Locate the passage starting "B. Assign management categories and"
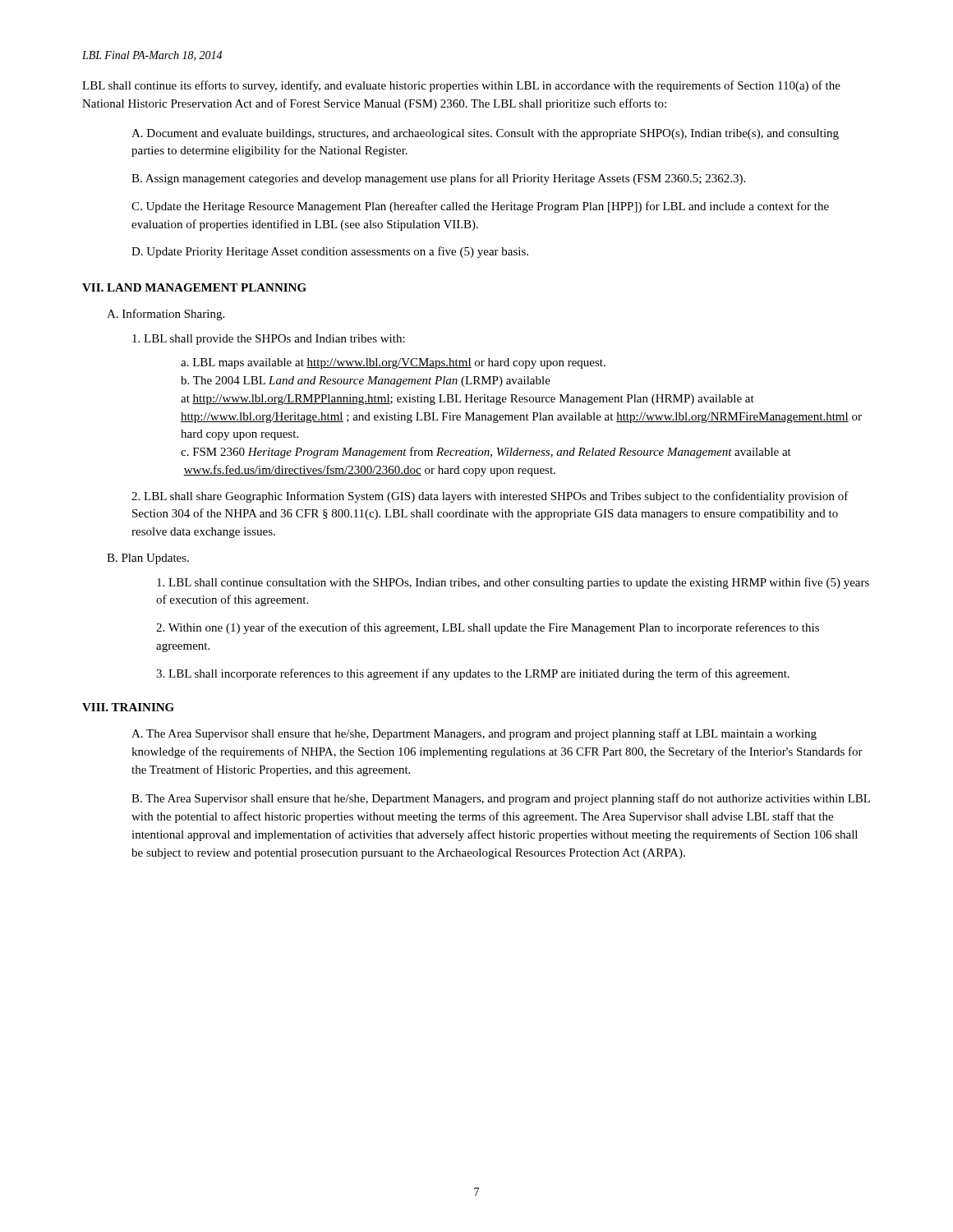This screenshot has height=1232, width=953. click(x=439, y=178)
